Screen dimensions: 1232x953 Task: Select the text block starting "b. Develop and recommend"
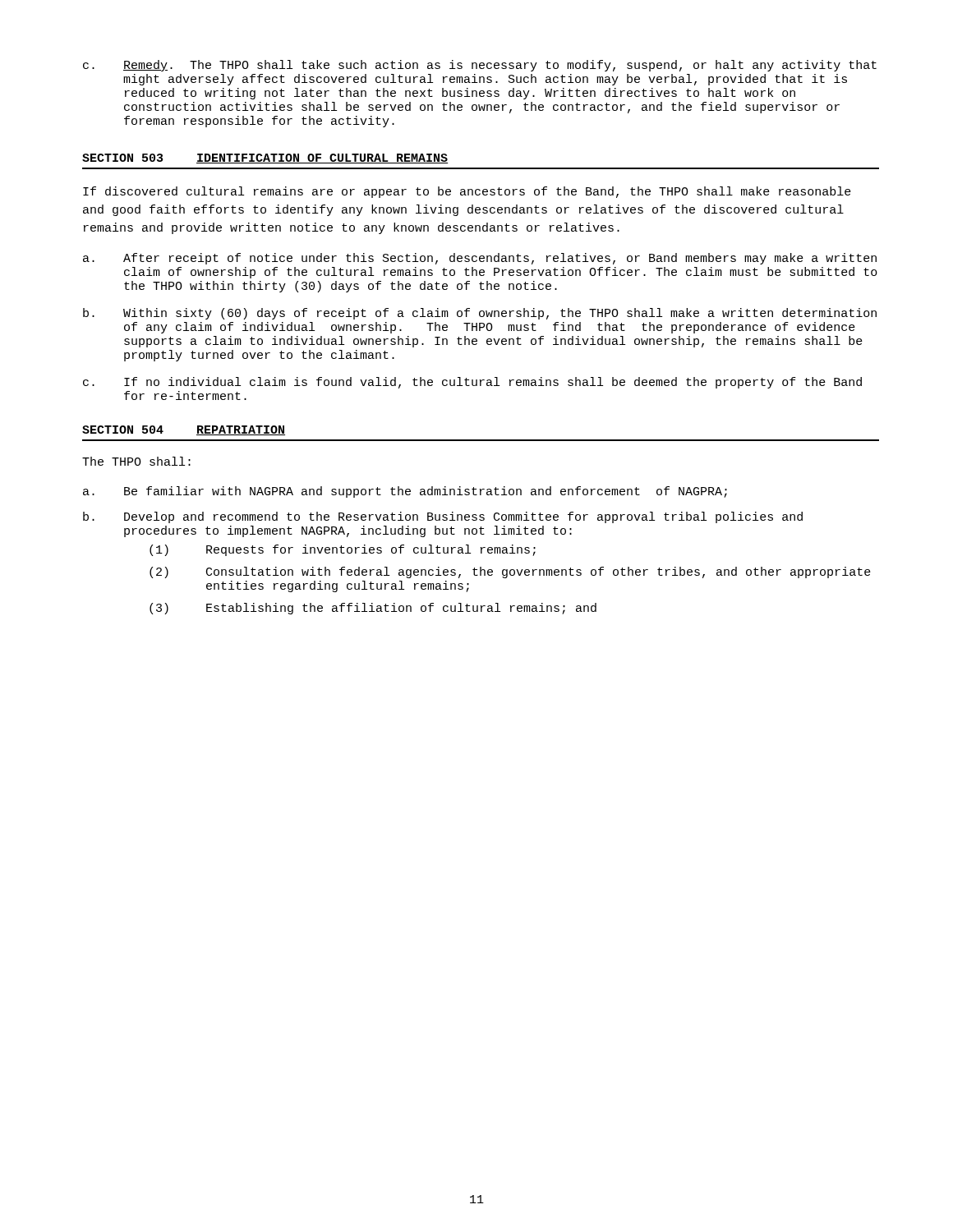(x=481, y=525)
